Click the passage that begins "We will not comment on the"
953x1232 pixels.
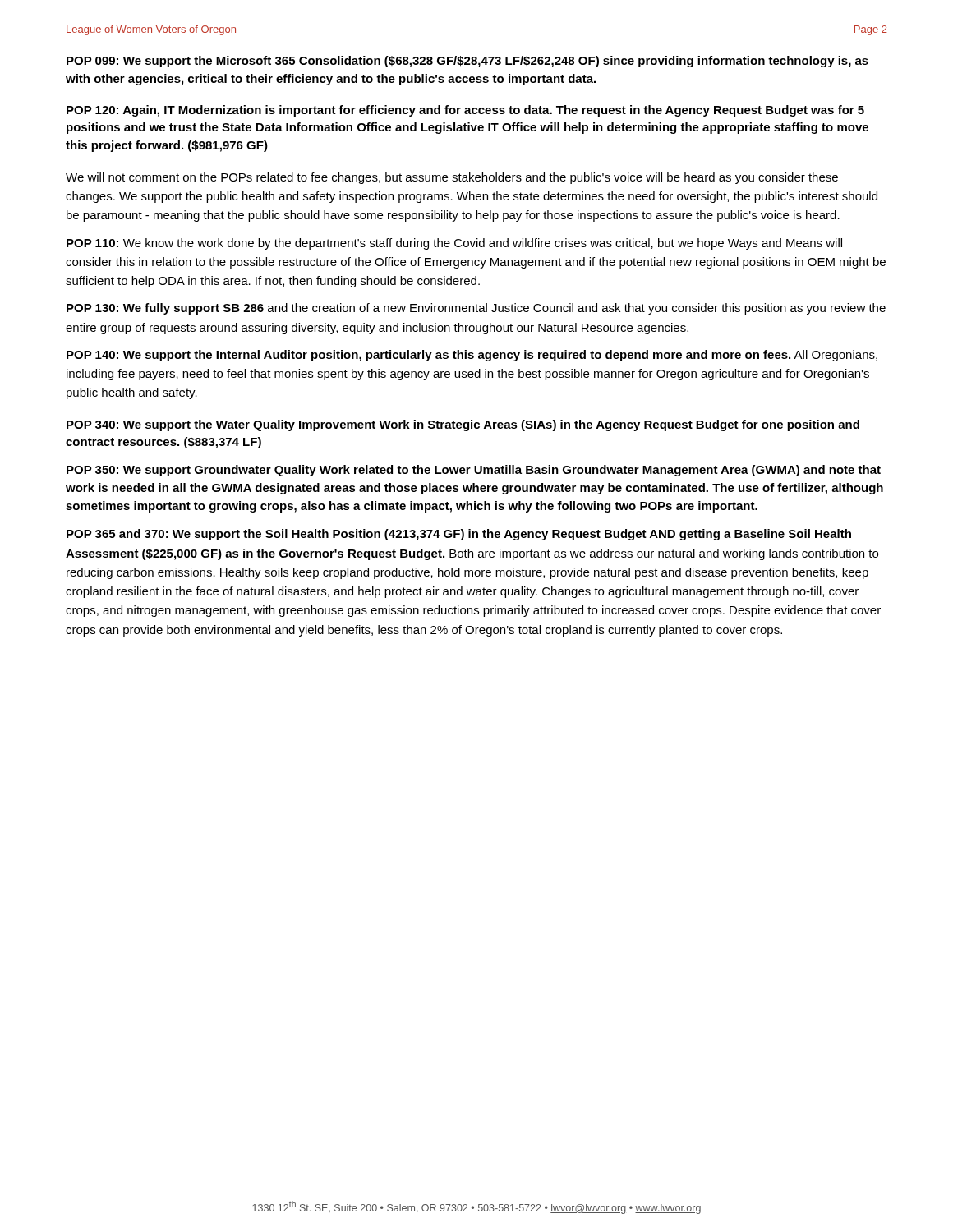point(472,196)
